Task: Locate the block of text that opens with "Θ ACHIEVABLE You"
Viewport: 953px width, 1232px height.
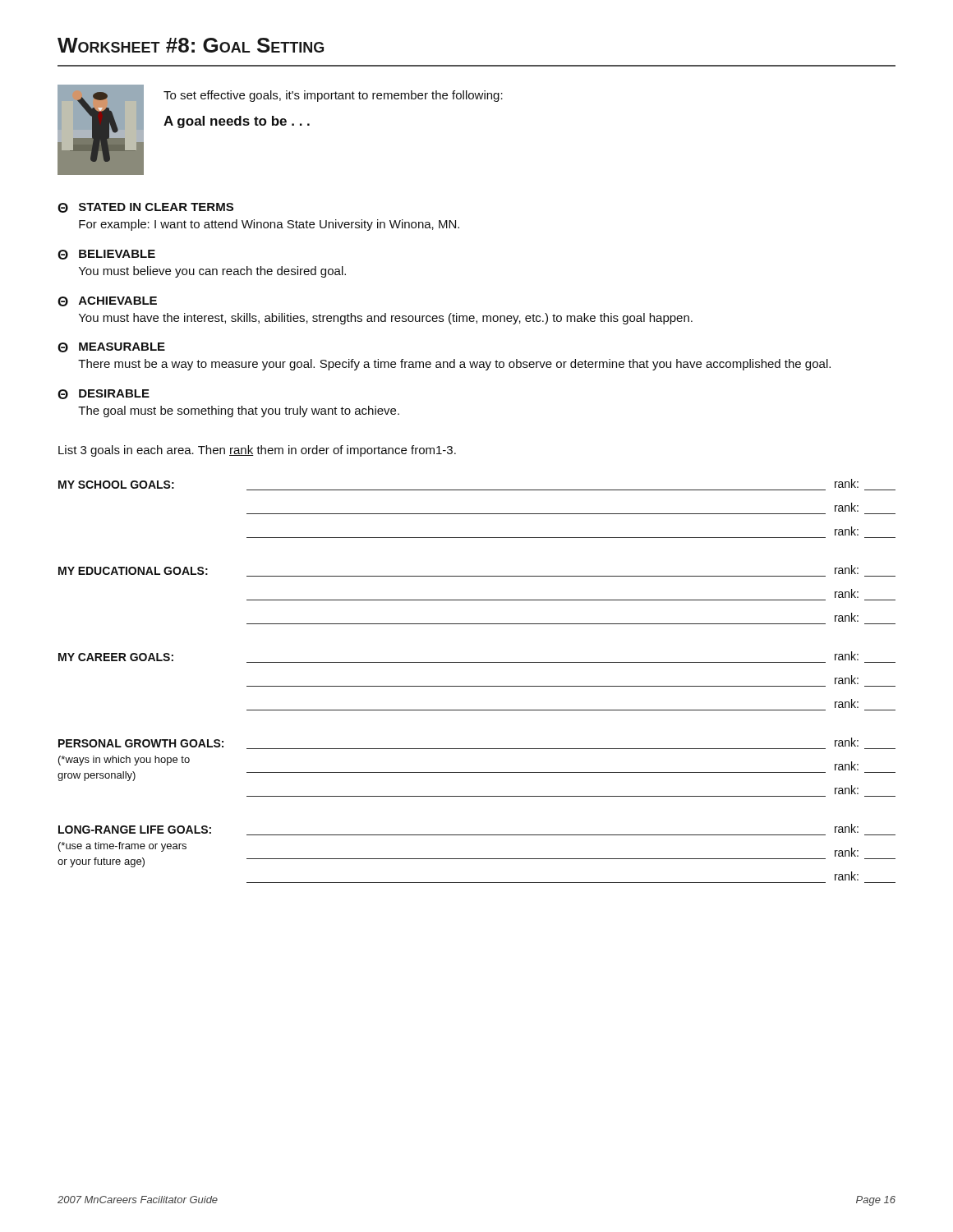Action: [x=476, y=310]
